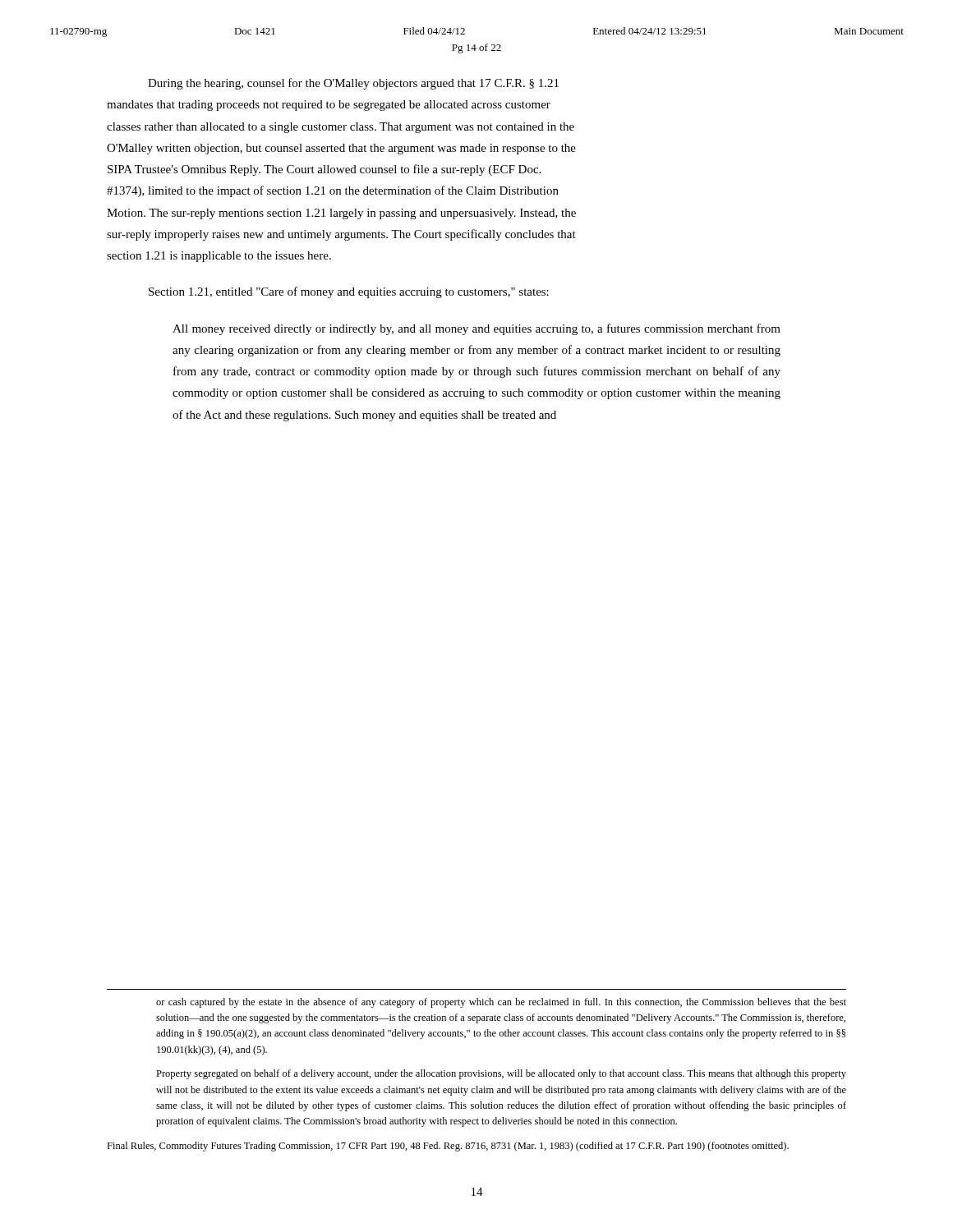Find the footnote containing "Final Rules, Commodity Futures Trading Commission, 17 CFR"
Image resolution: width=953 pixels, height=1232 pixels.
pos(448,1145)
